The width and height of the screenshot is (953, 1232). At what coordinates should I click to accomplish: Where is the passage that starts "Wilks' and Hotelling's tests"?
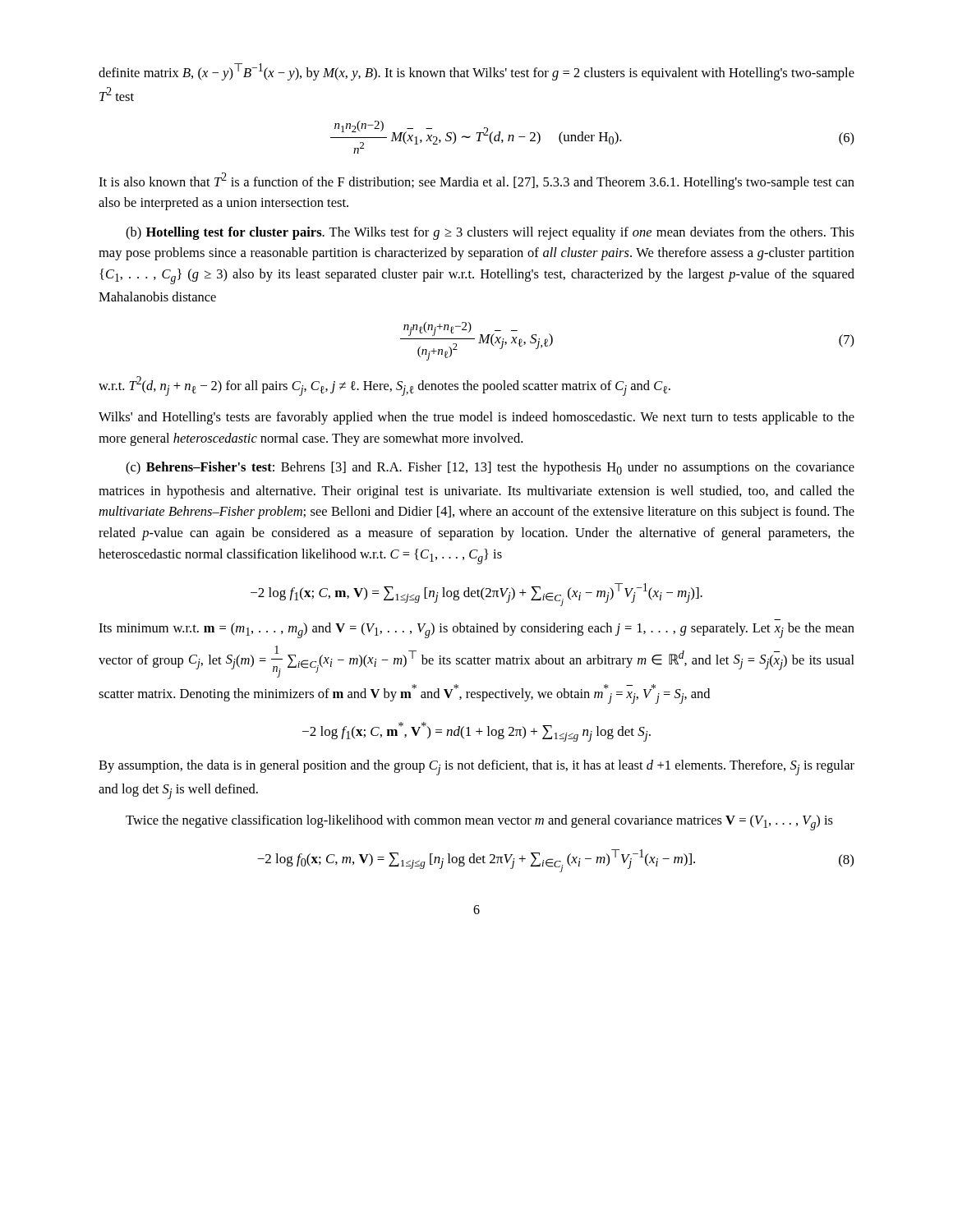click(x=476, y=427)
